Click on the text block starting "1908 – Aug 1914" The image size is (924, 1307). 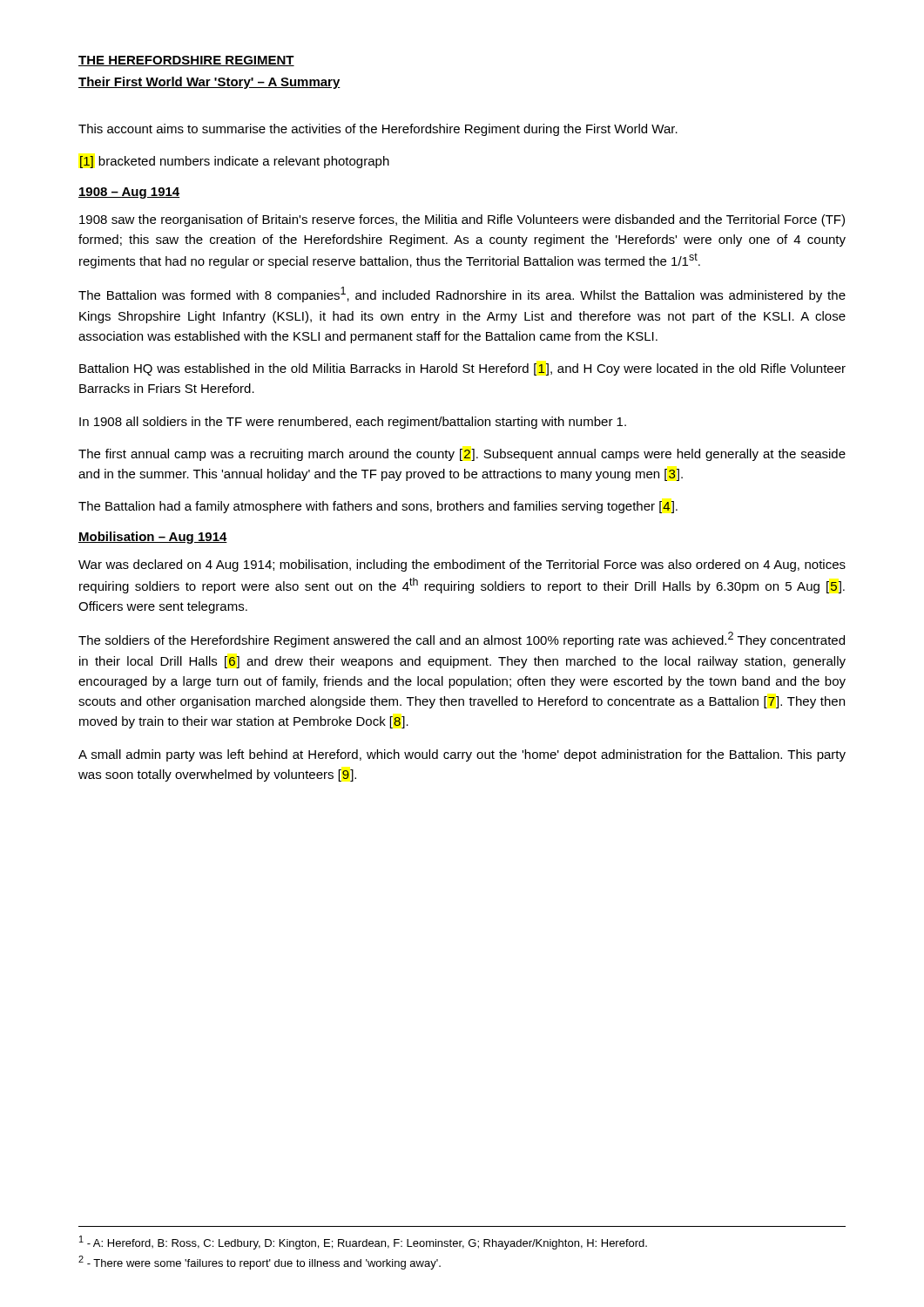129,191
